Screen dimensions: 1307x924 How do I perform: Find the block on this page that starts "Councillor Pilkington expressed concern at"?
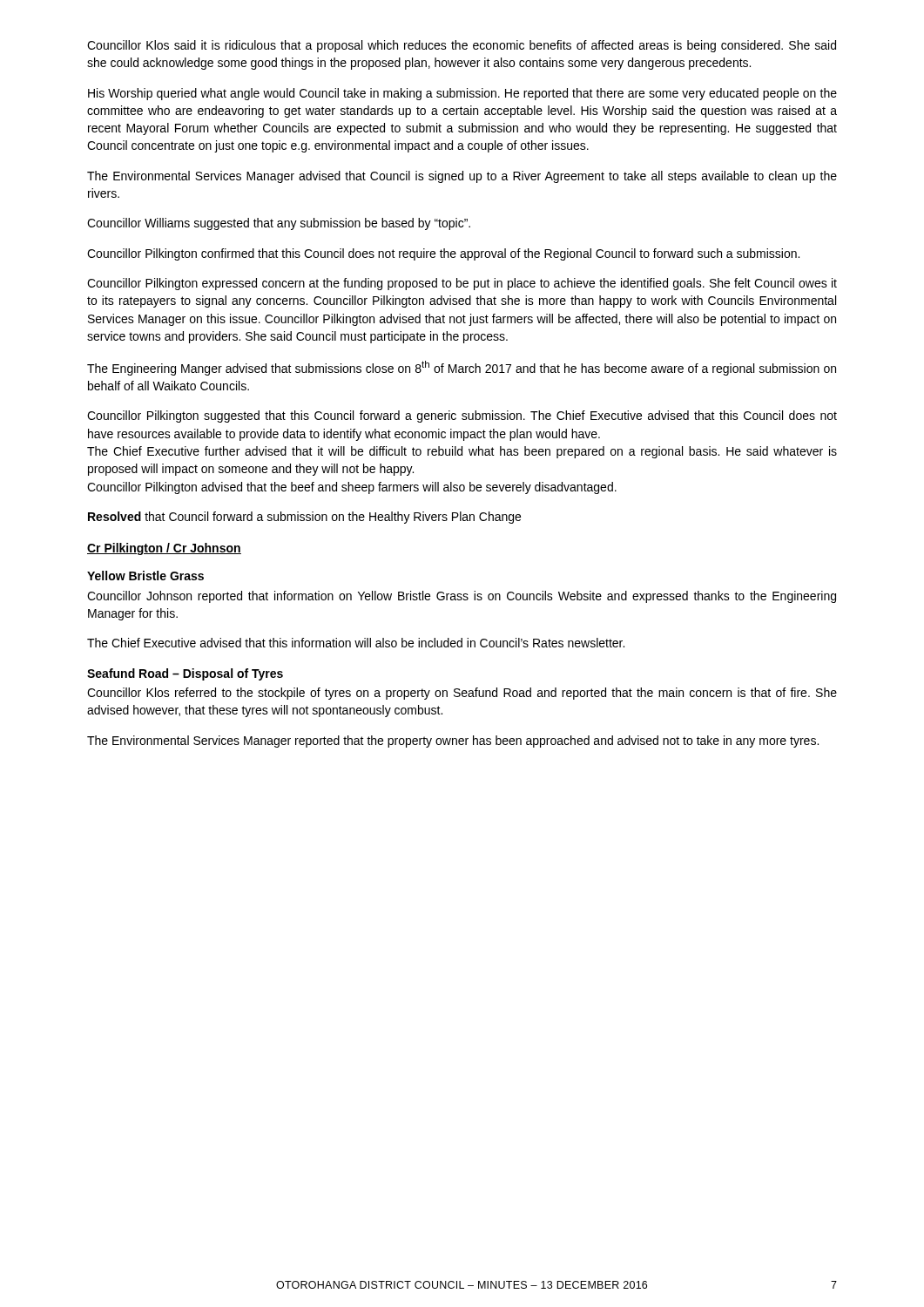pyautogui.click(x=462, y=310)
